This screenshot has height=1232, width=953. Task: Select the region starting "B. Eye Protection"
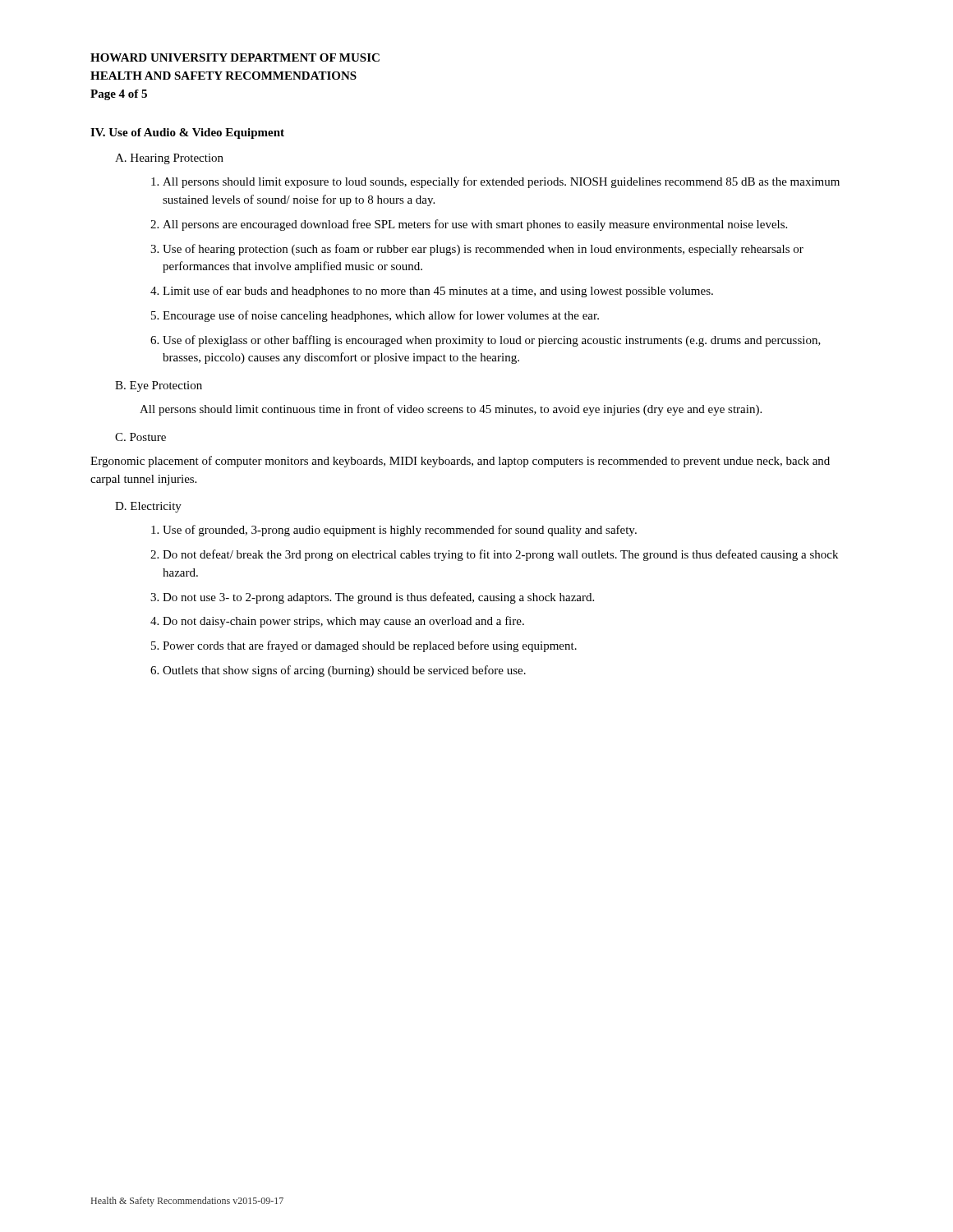159,385
